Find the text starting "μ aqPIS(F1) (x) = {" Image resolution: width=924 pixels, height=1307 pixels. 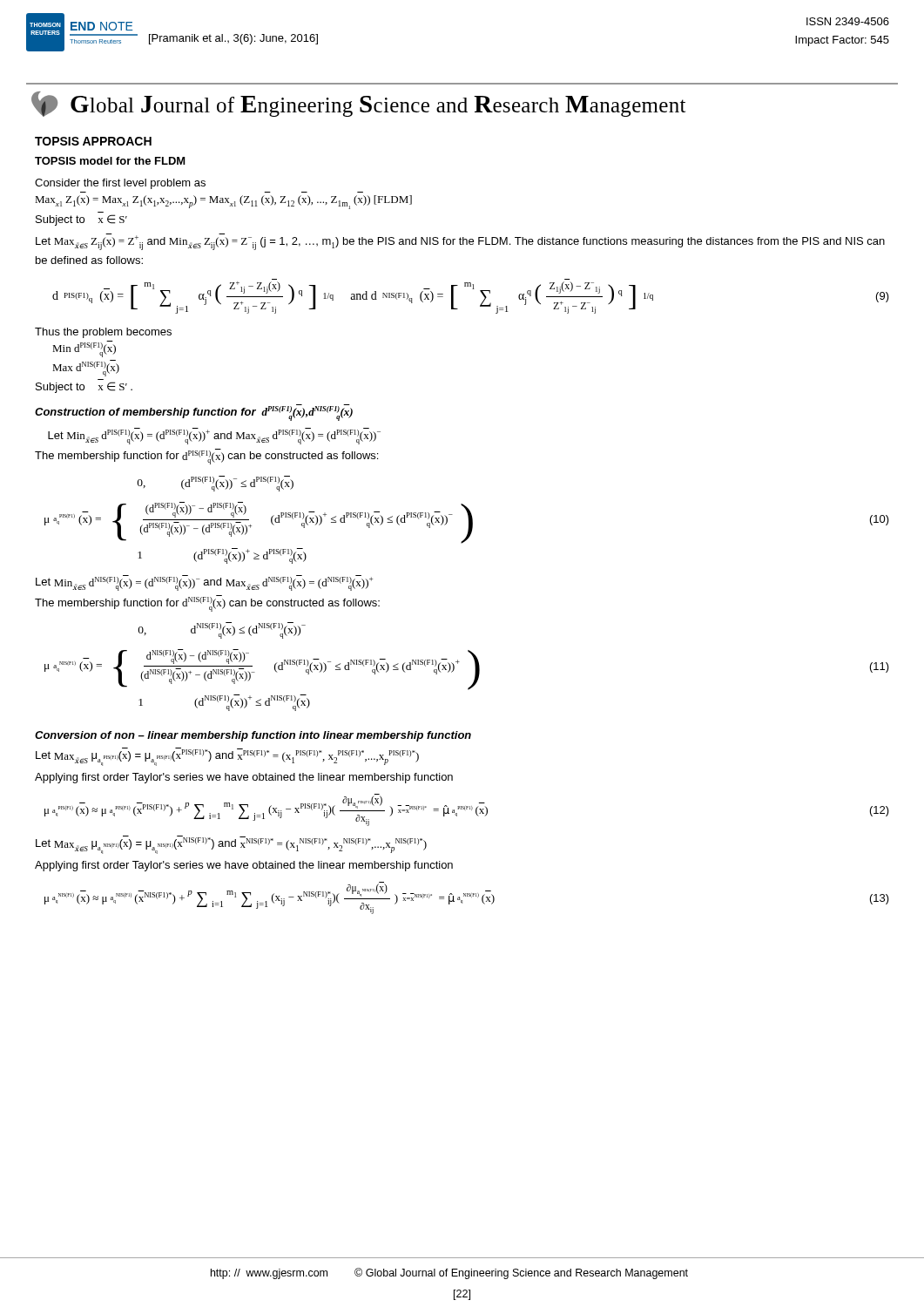pos(466,519)
